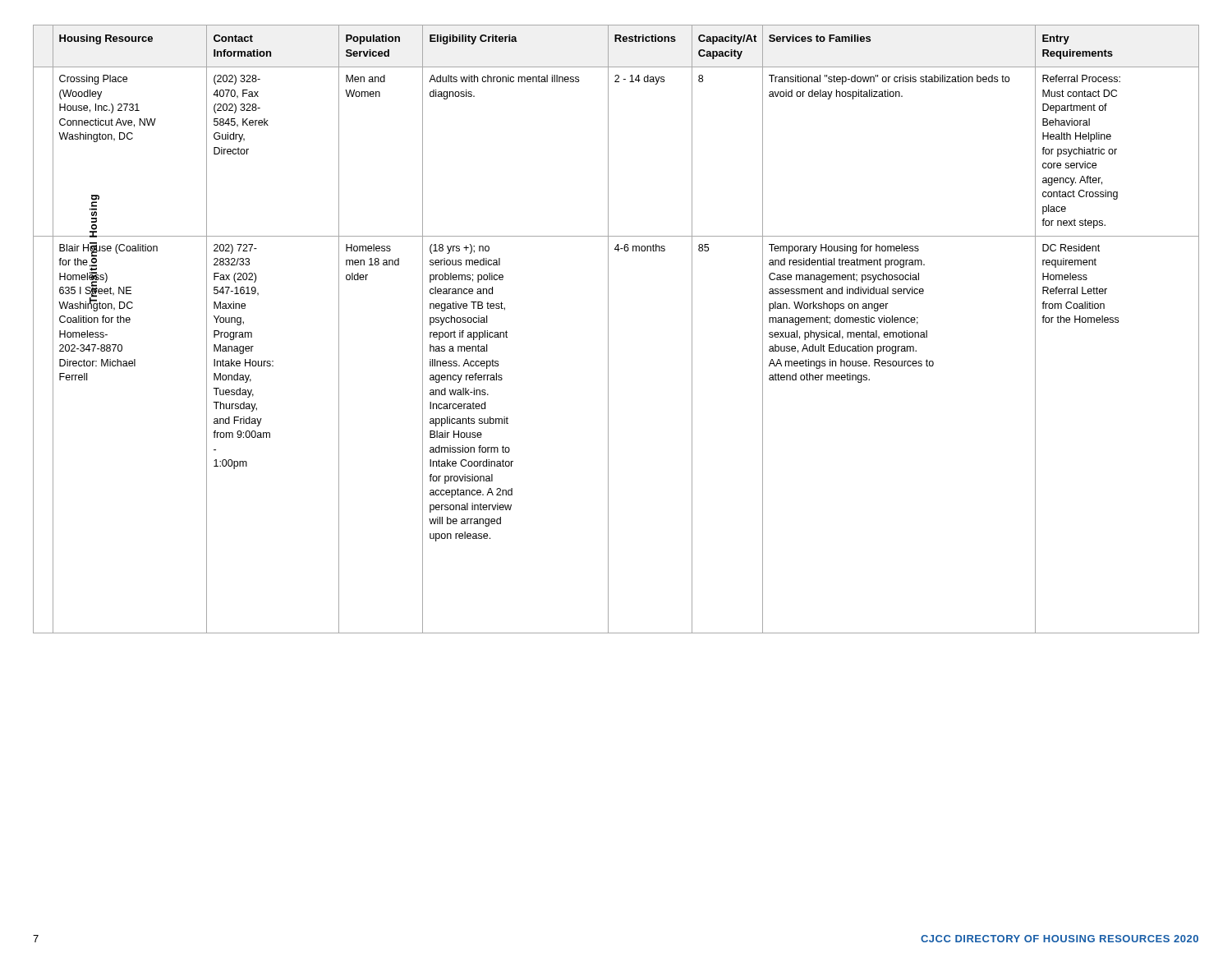Find the table
The height and width of the screenshot is (953, 1232).
616,329
